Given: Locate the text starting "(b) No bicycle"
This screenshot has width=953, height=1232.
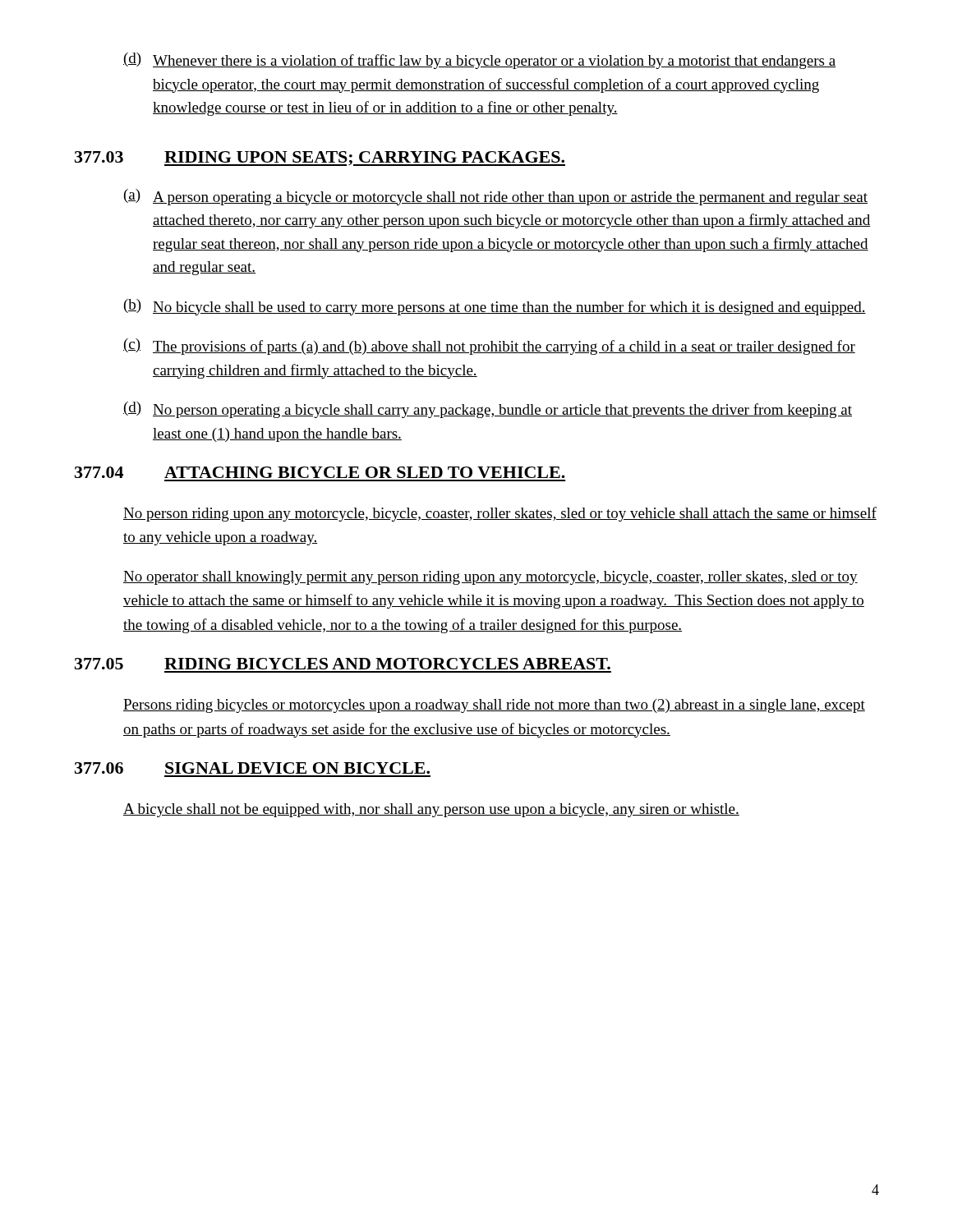Looking at the screenshot, I should [494, 307].
